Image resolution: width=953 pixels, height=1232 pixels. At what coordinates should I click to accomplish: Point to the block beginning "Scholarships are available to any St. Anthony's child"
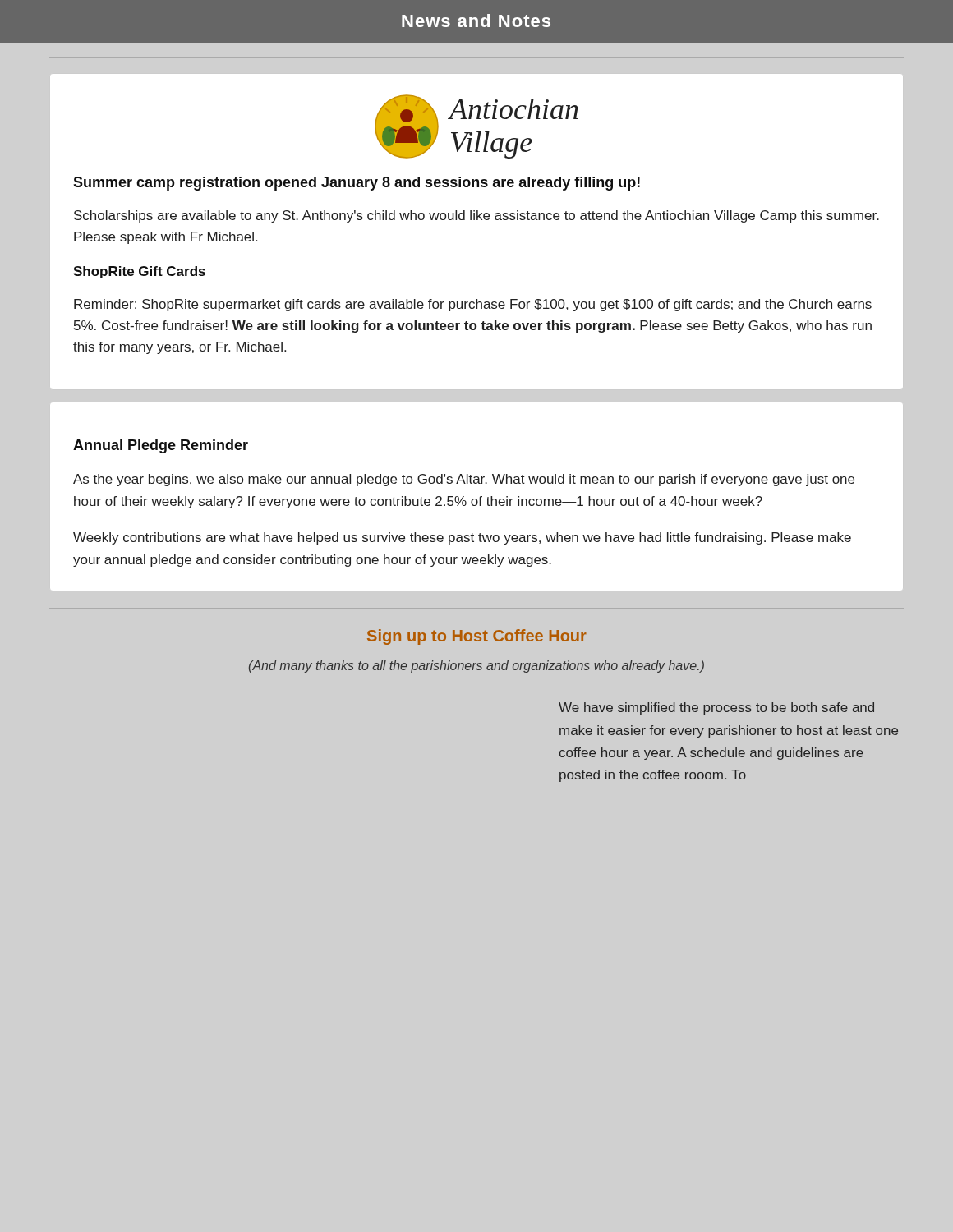pyautogui.click(x=476, y=227)
